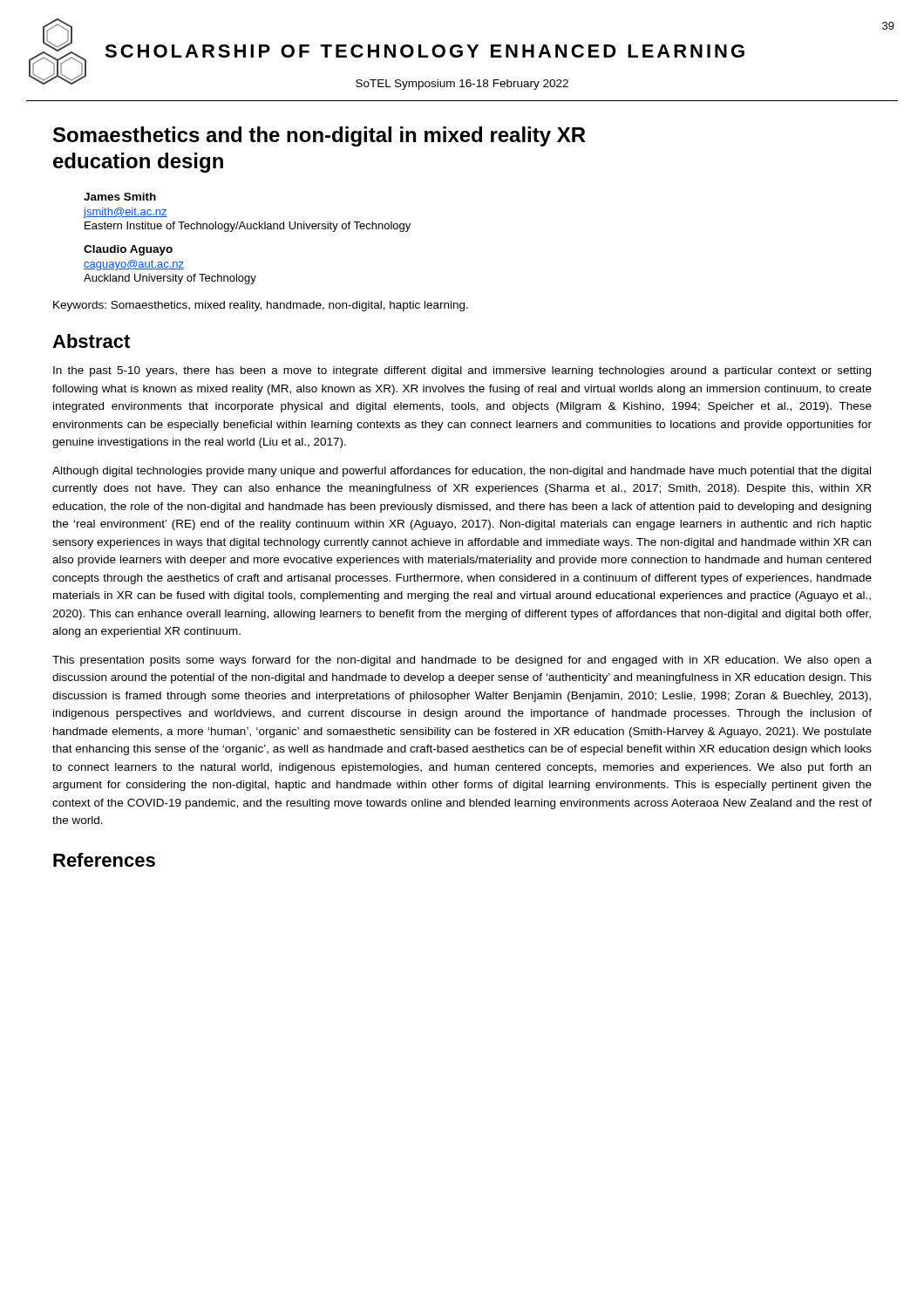Locate the region starting "Although digital technologies provide many unique and"
This screenshot has height=1308, width=924.
click(462, 551)
